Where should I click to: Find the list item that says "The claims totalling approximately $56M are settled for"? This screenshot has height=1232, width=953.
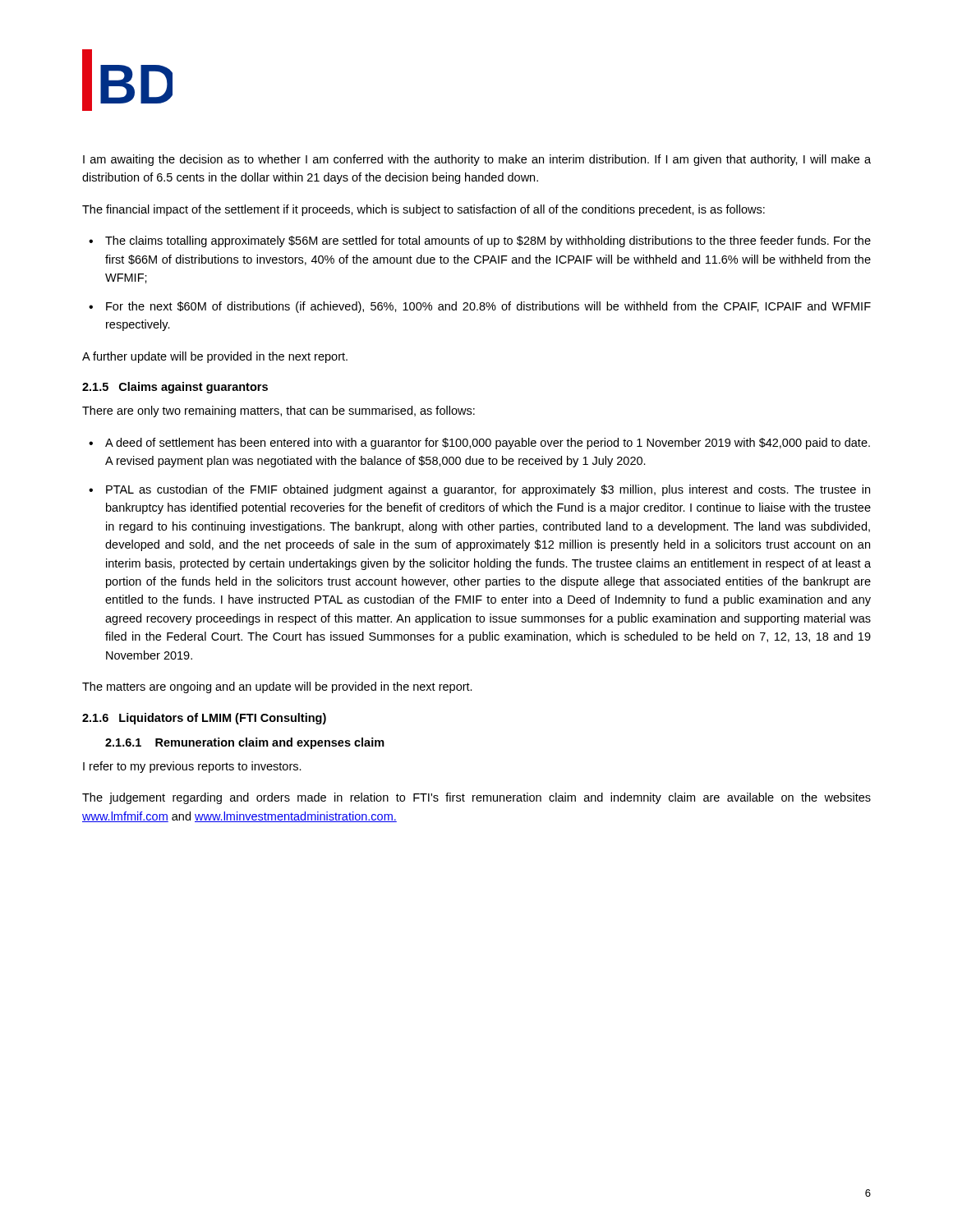pyautogui.click(x=488, y=259)
